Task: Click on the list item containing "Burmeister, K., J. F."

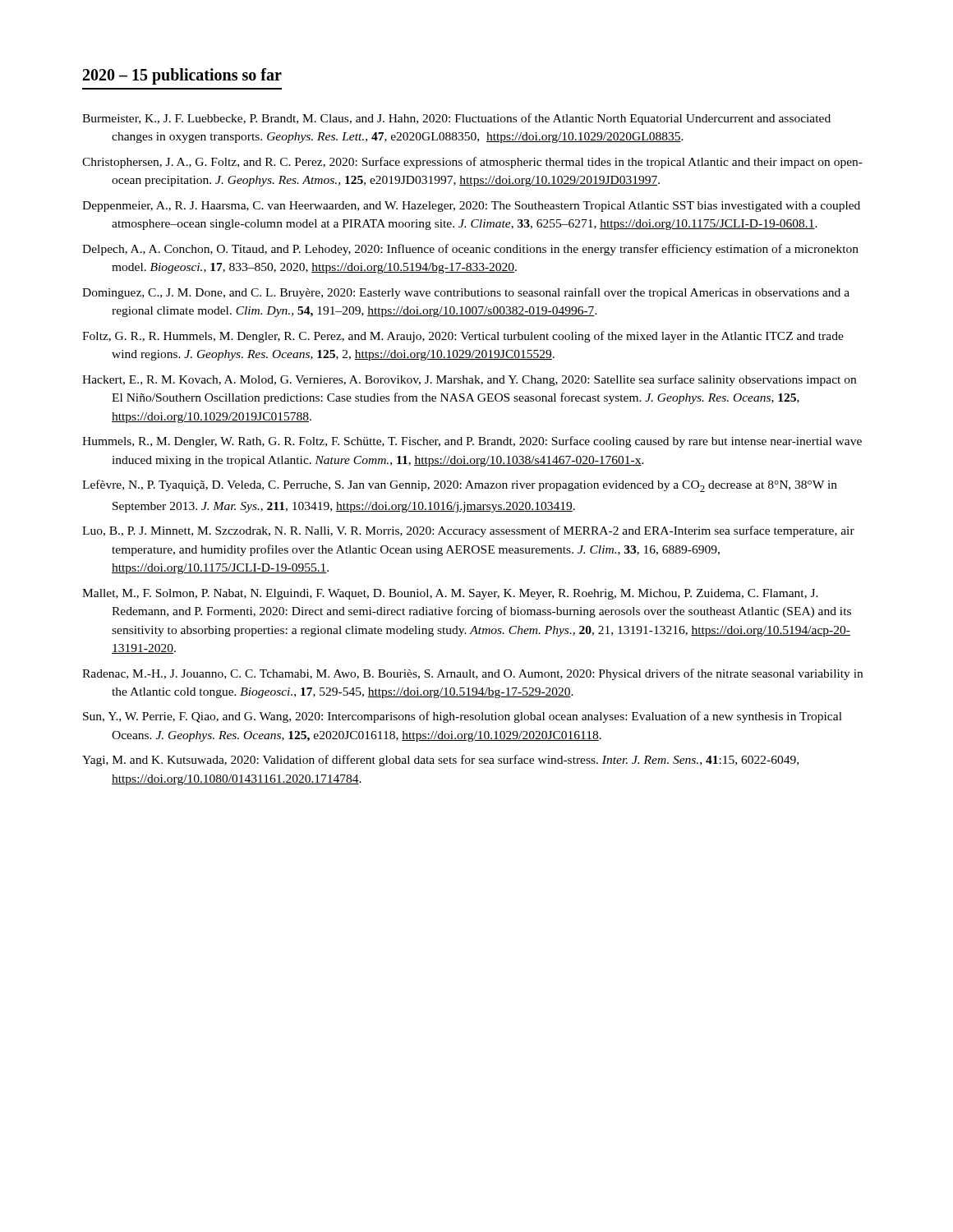Action: coord(456,127)
